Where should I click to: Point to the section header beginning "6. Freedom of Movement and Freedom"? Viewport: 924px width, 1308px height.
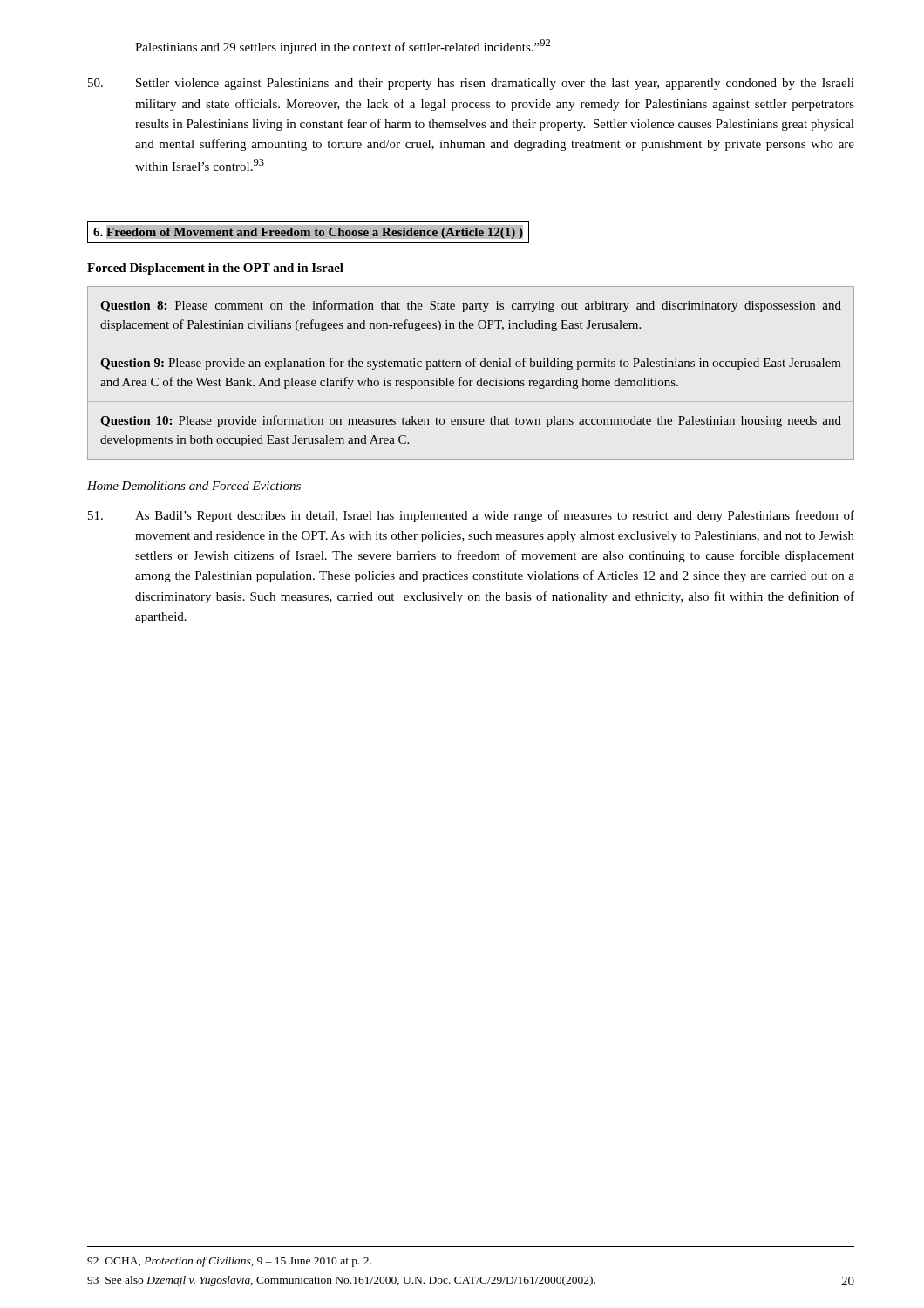308,232
